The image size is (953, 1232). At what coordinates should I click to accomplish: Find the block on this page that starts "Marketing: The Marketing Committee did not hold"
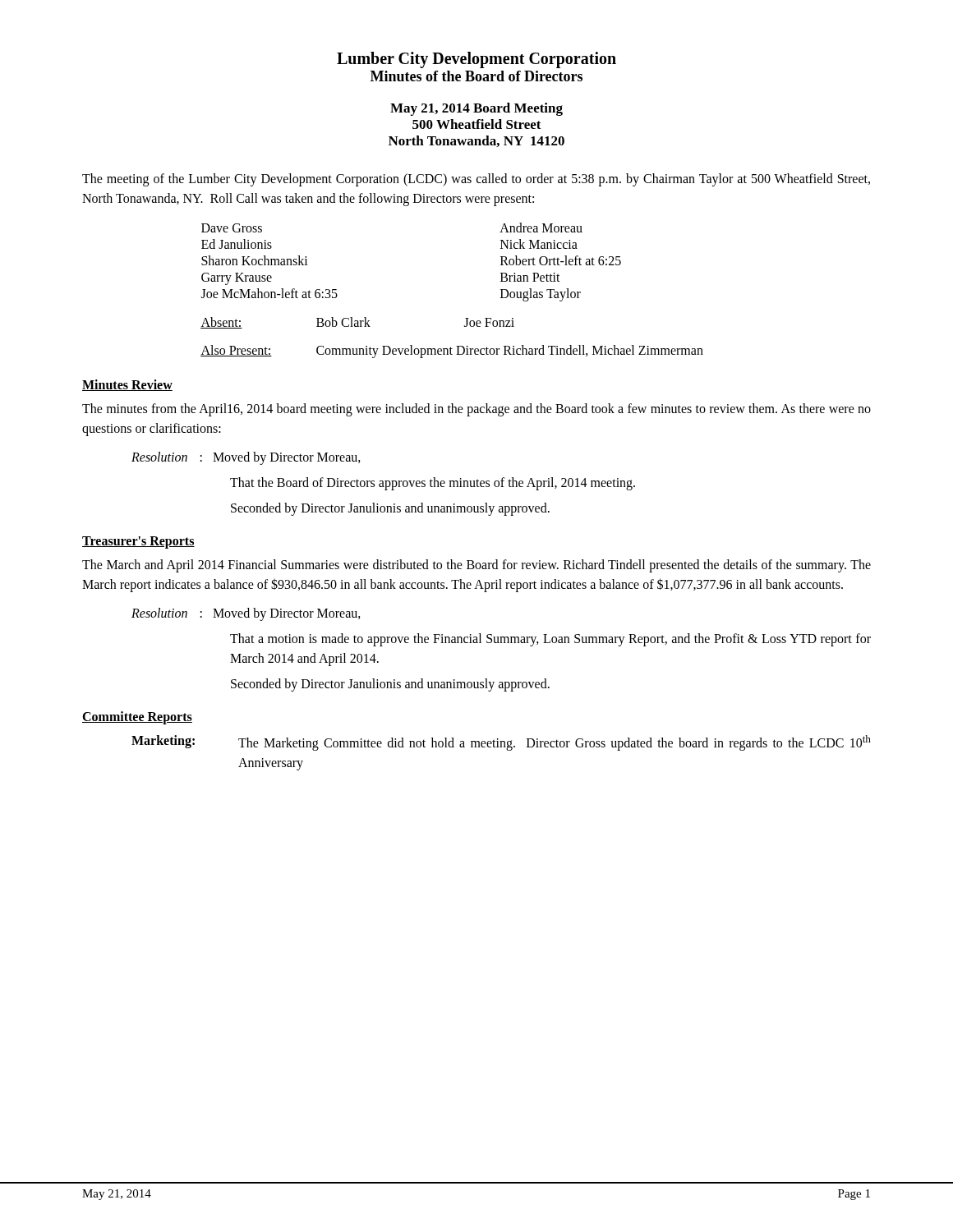[476, 752]
